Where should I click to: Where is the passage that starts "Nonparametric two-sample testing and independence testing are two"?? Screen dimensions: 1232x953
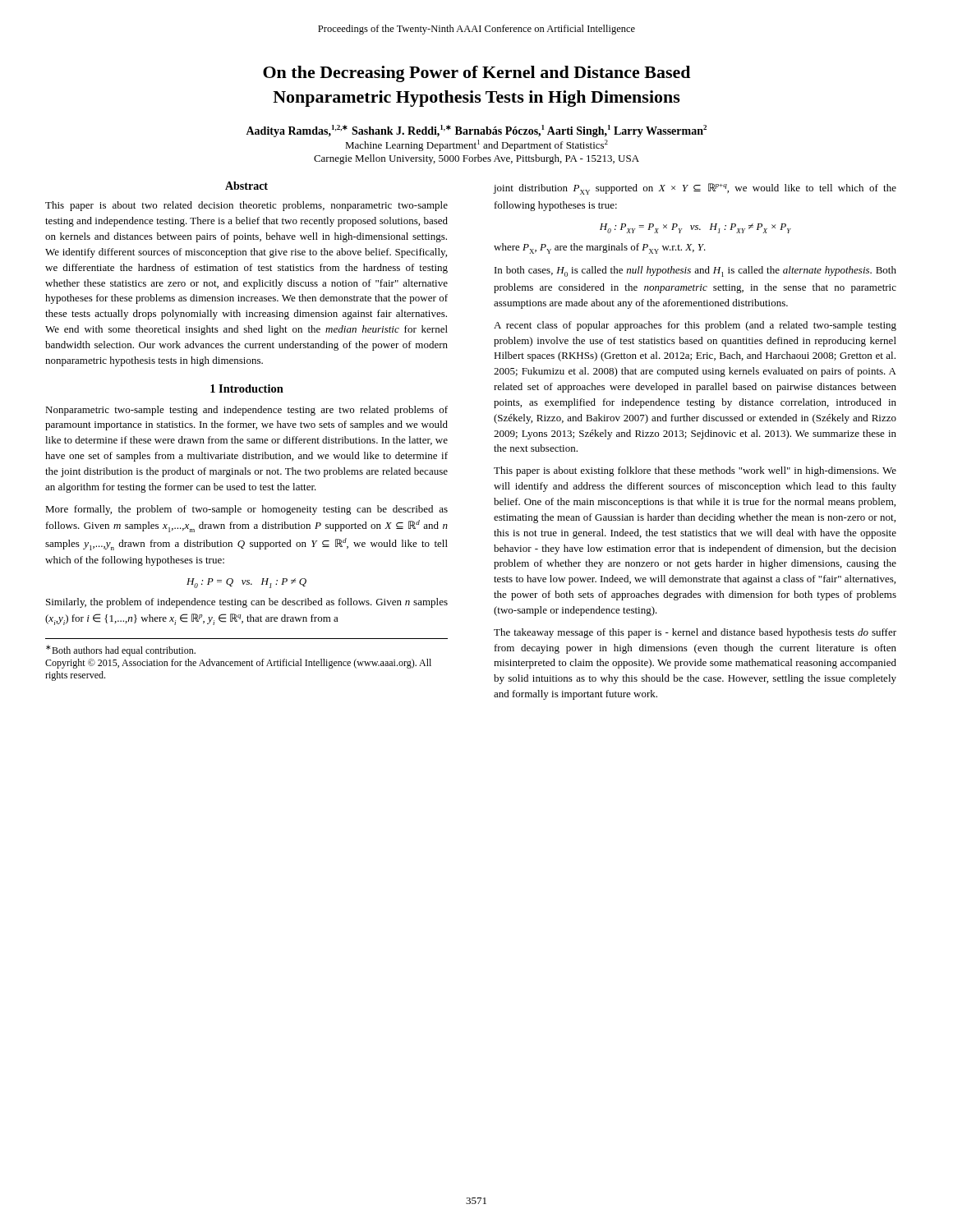[x=246, y=448]
